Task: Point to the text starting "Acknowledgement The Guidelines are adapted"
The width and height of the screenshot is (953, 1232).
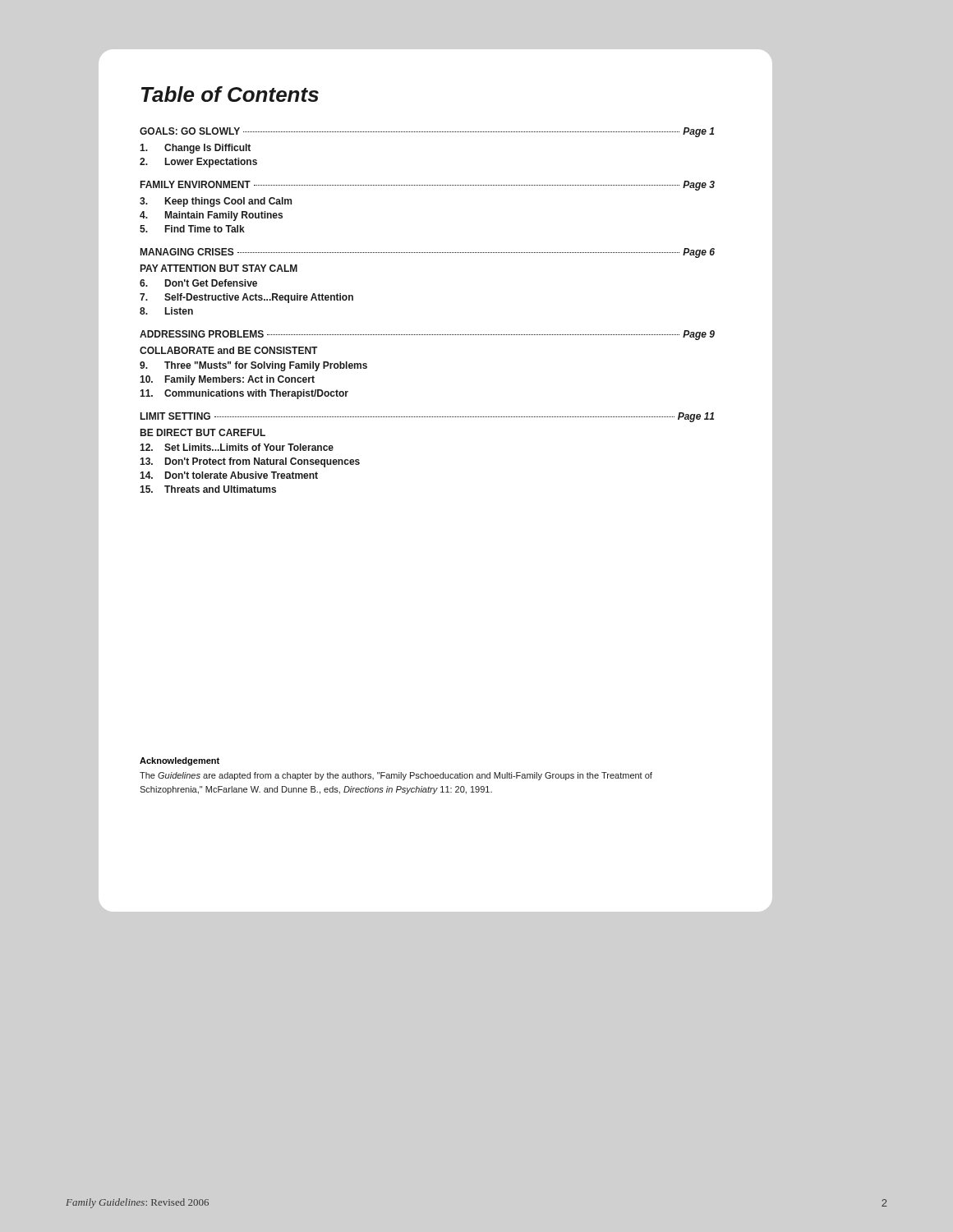Action: pyautogui.click(x=419, y=776)
